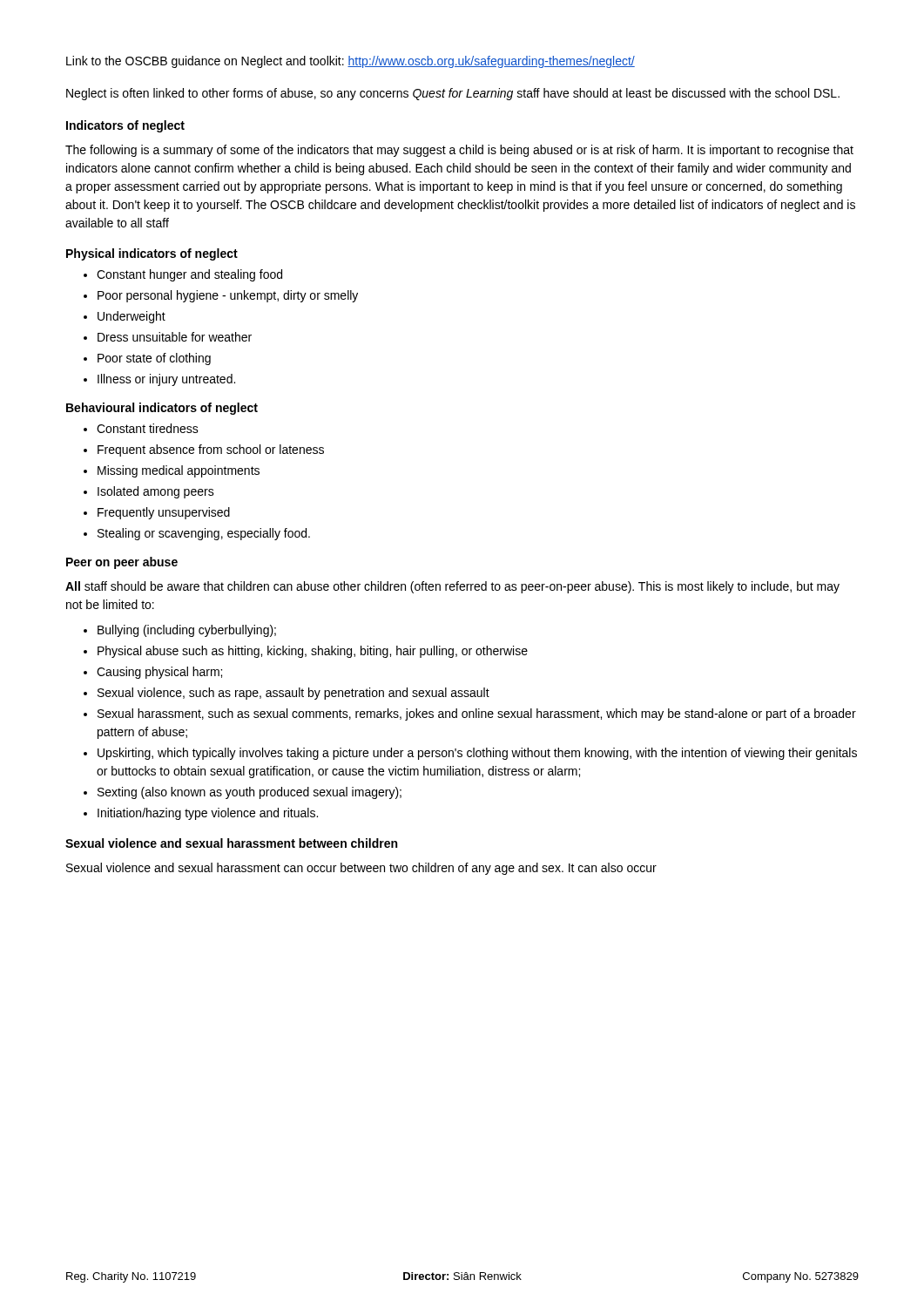Click where it says "Causing physical harm;"
Viewport: 924px width, 1307px height.
[153, 673]
